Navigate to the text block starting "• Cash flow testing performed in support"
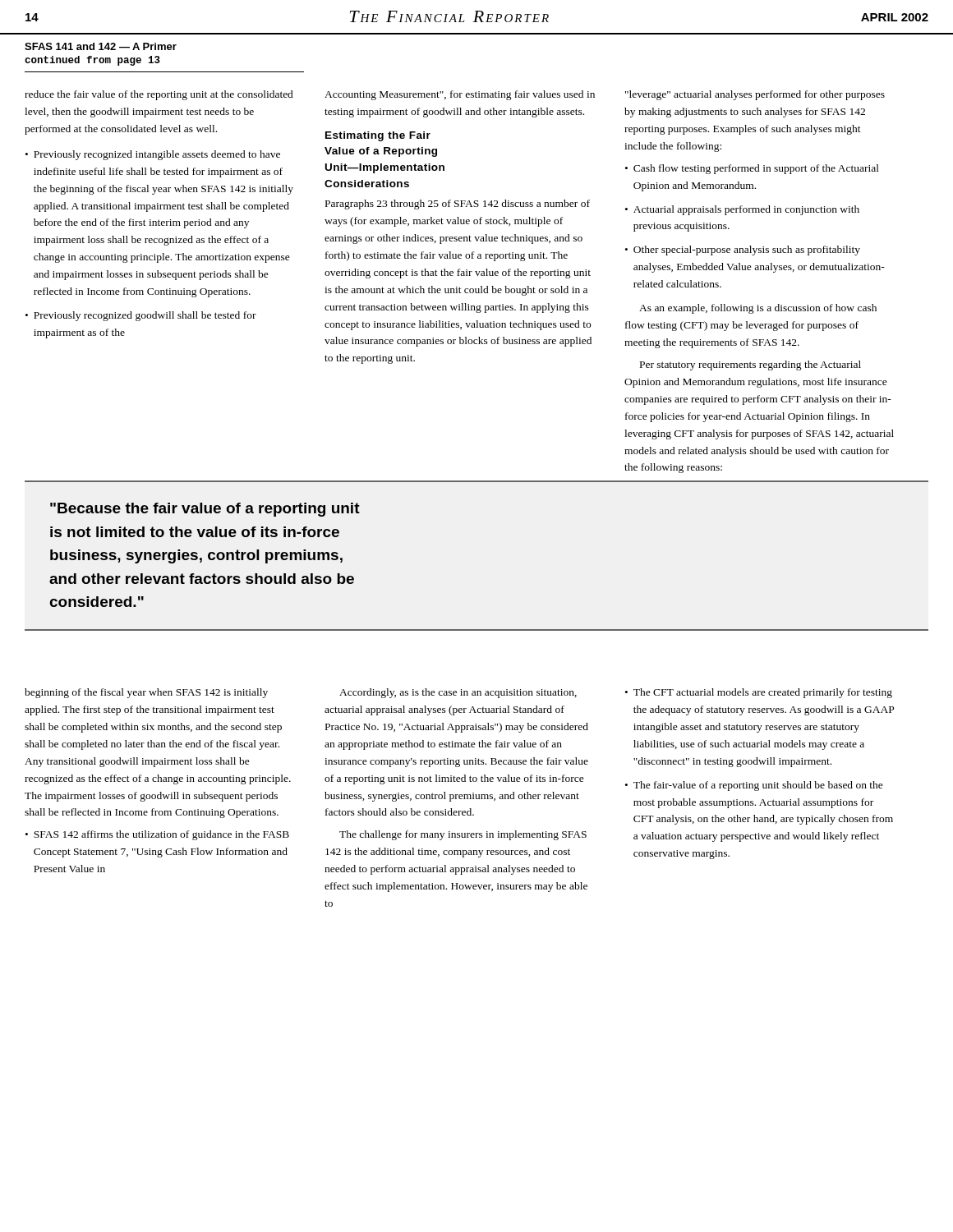Image resolution: width=953 pixels, height=1232 pixels. click(760, 177)
